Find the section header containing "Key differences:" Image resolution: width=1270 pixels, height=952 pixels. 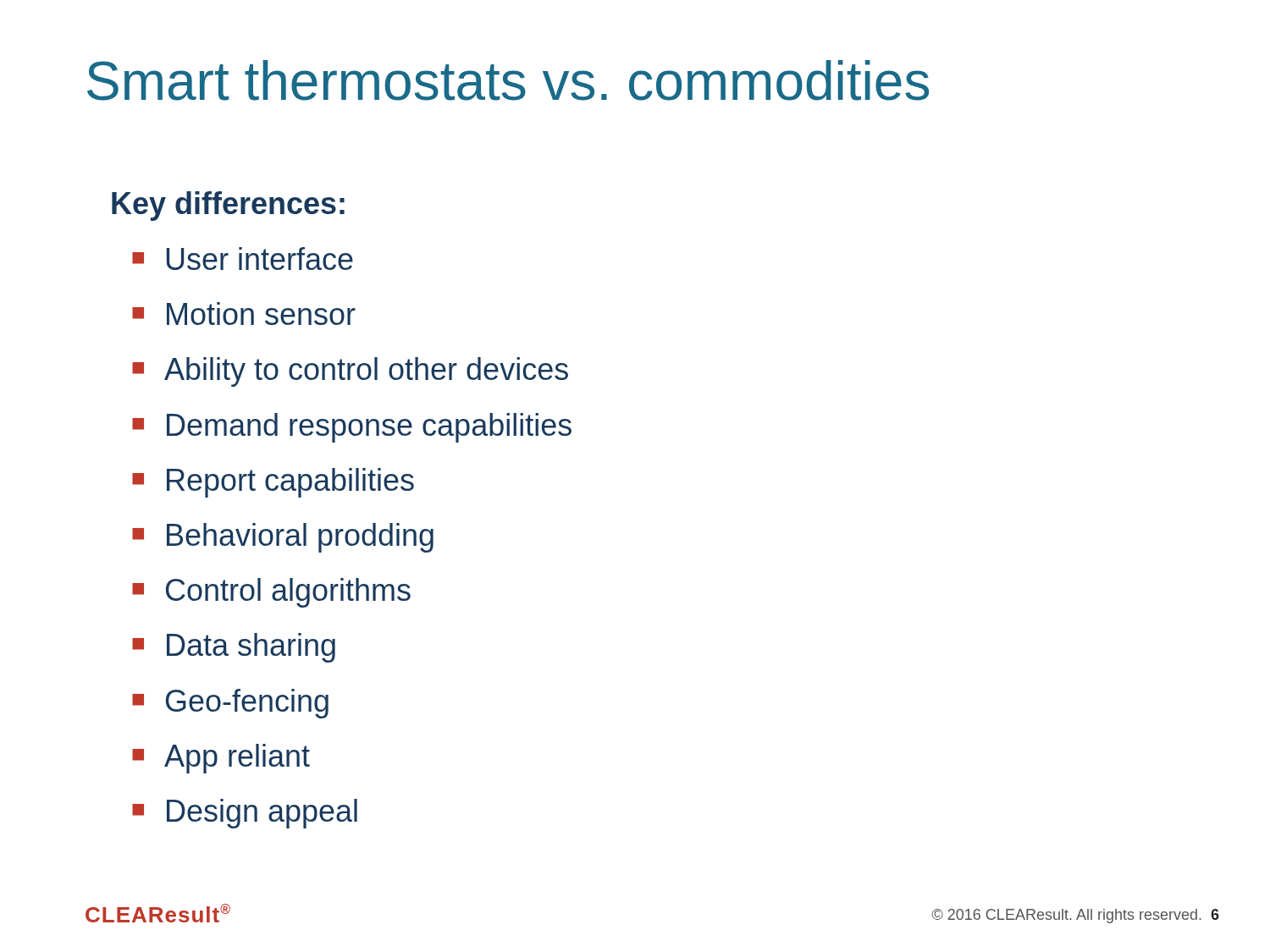pyautogui.click(x=229, y=204)
